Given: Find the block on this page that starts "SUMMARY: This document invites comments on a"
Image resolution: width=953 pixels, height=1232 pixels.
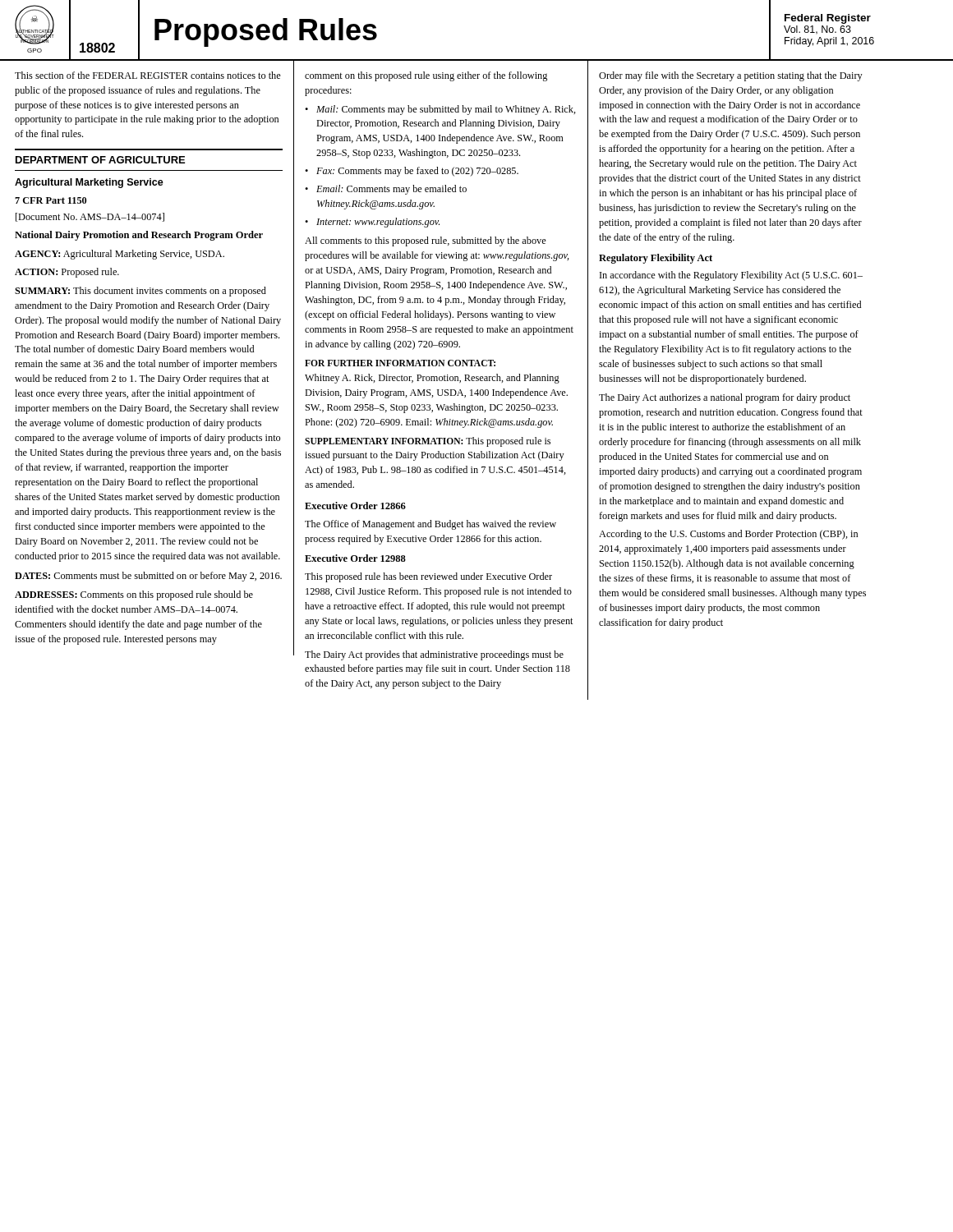Looking at the screenshot, I should point(148,423).
